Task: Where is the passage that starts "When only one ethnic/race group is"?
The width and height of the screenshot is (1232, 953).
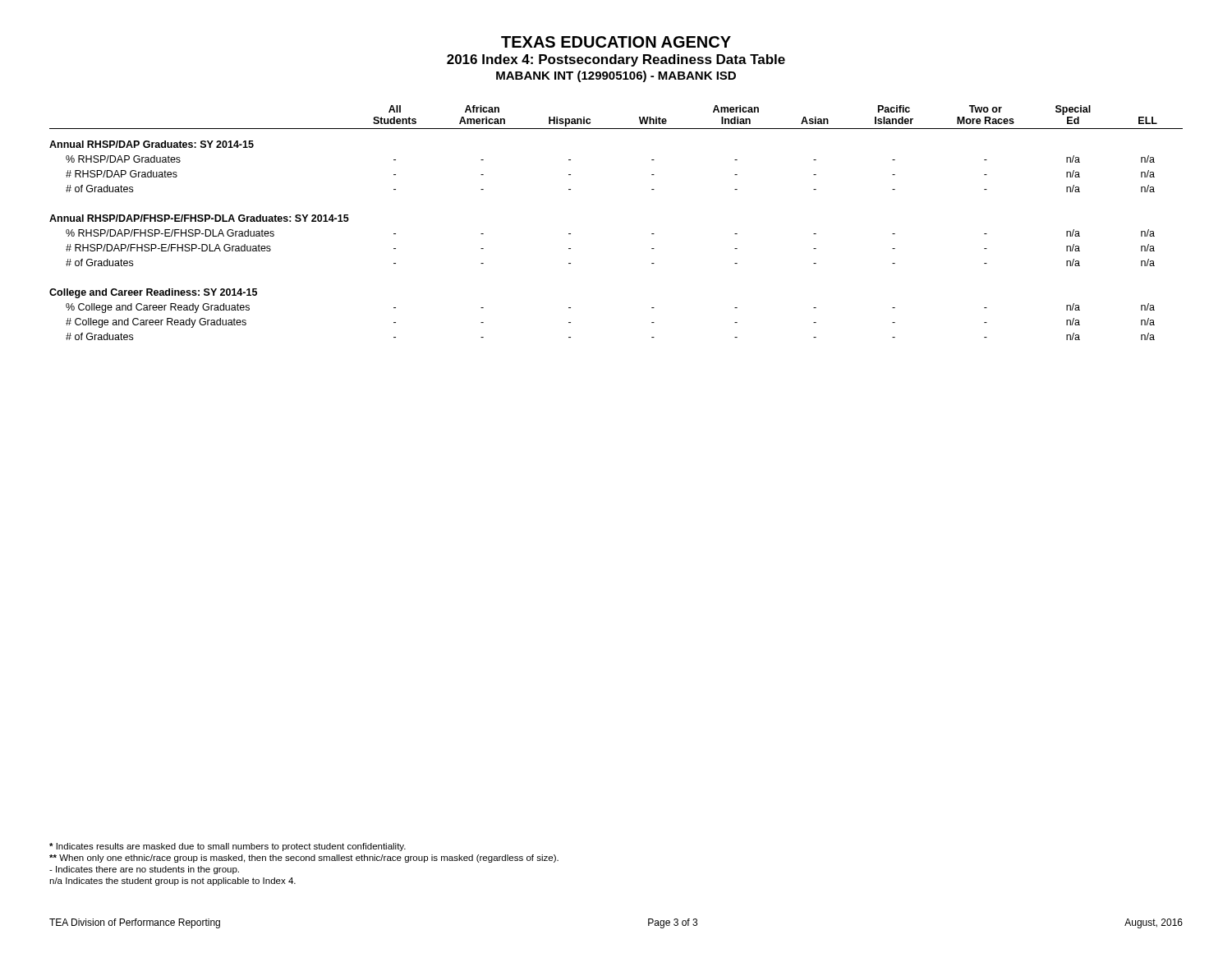Action: pyautogui.click(x=304, y=858)
